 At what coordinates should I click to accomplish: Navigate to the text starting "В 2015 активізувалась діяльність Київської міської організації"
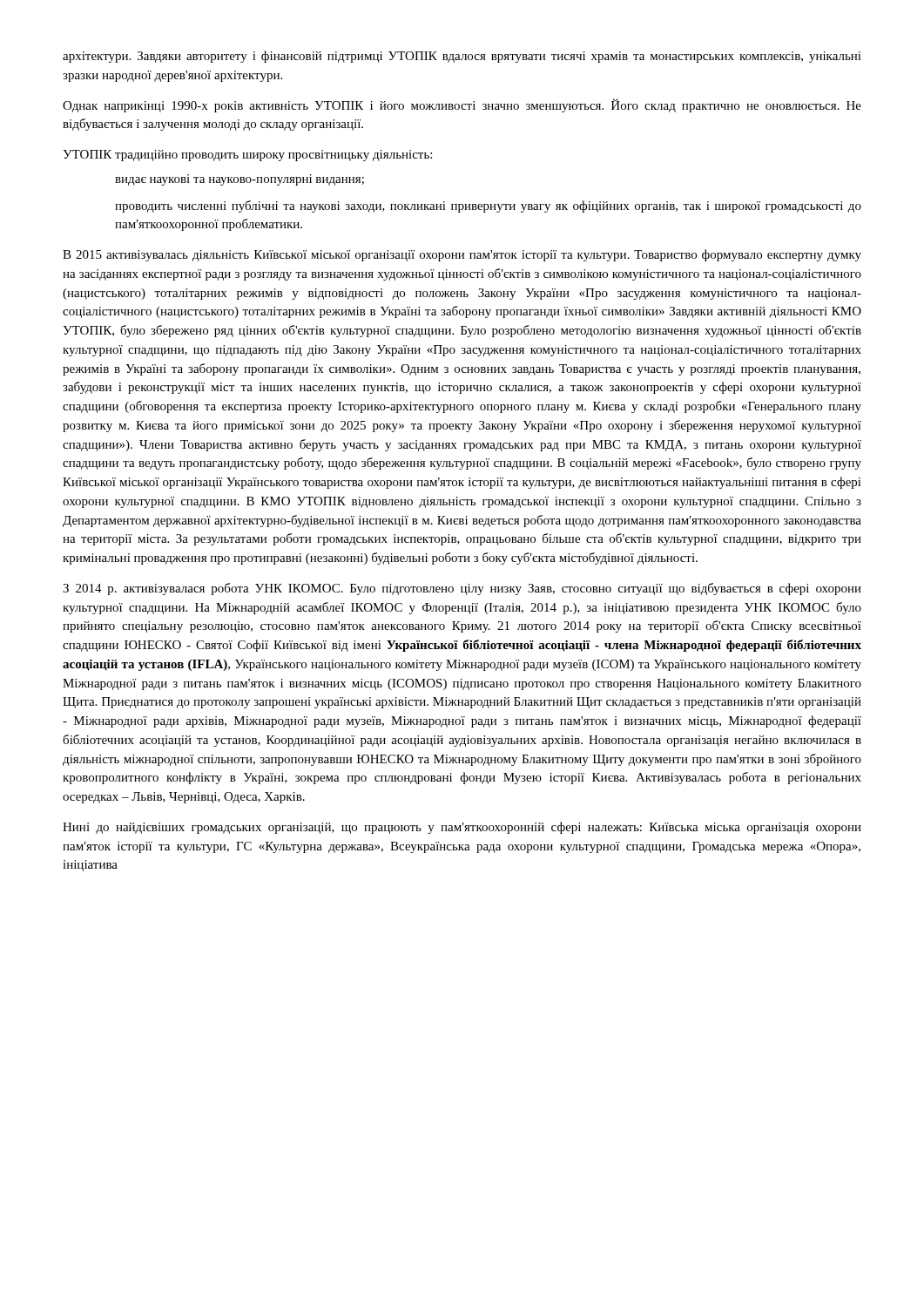tap(462, 406)
